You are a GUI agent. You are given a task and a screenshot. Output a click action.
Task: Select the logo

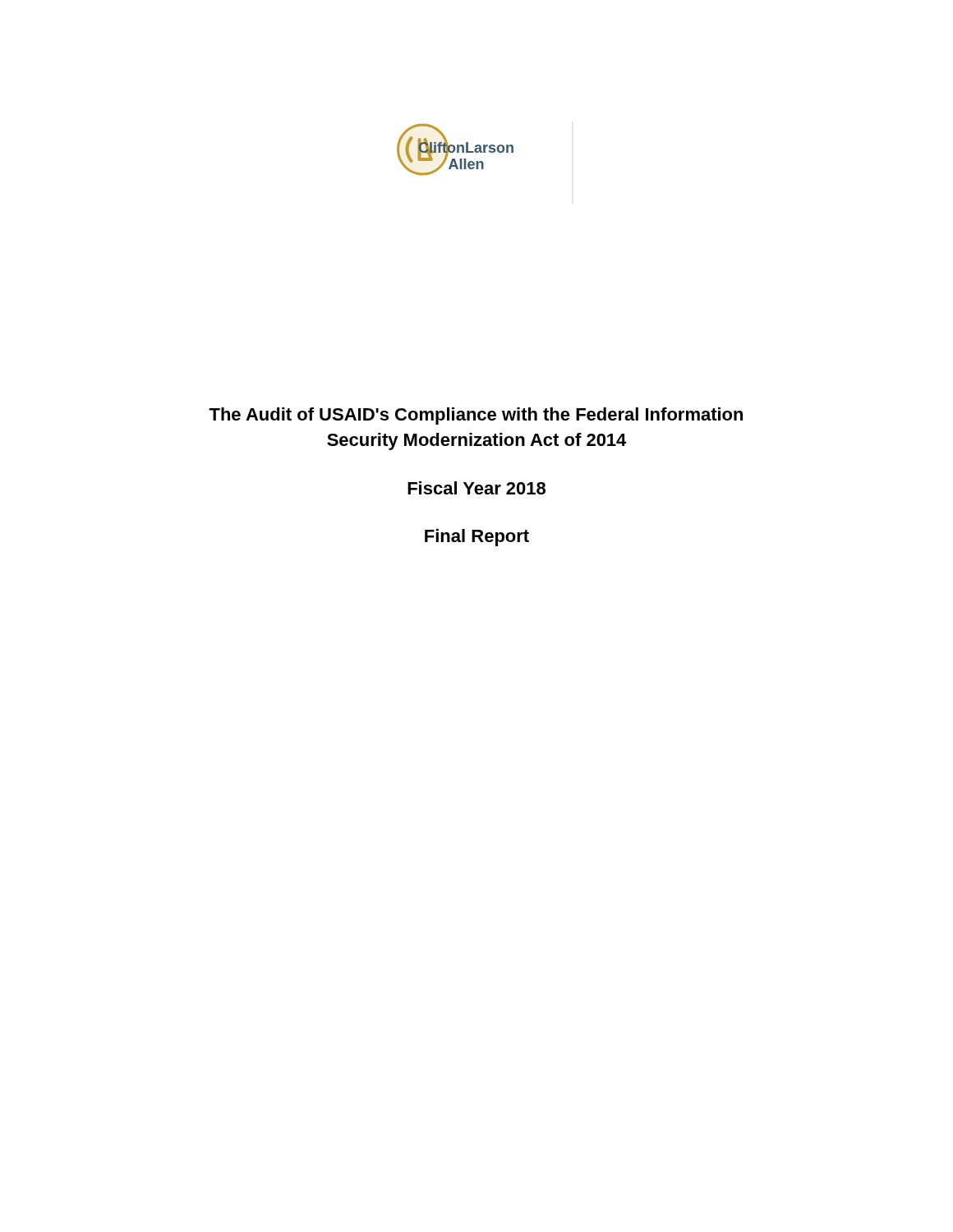pyautogui.click(x=476, y=163)
